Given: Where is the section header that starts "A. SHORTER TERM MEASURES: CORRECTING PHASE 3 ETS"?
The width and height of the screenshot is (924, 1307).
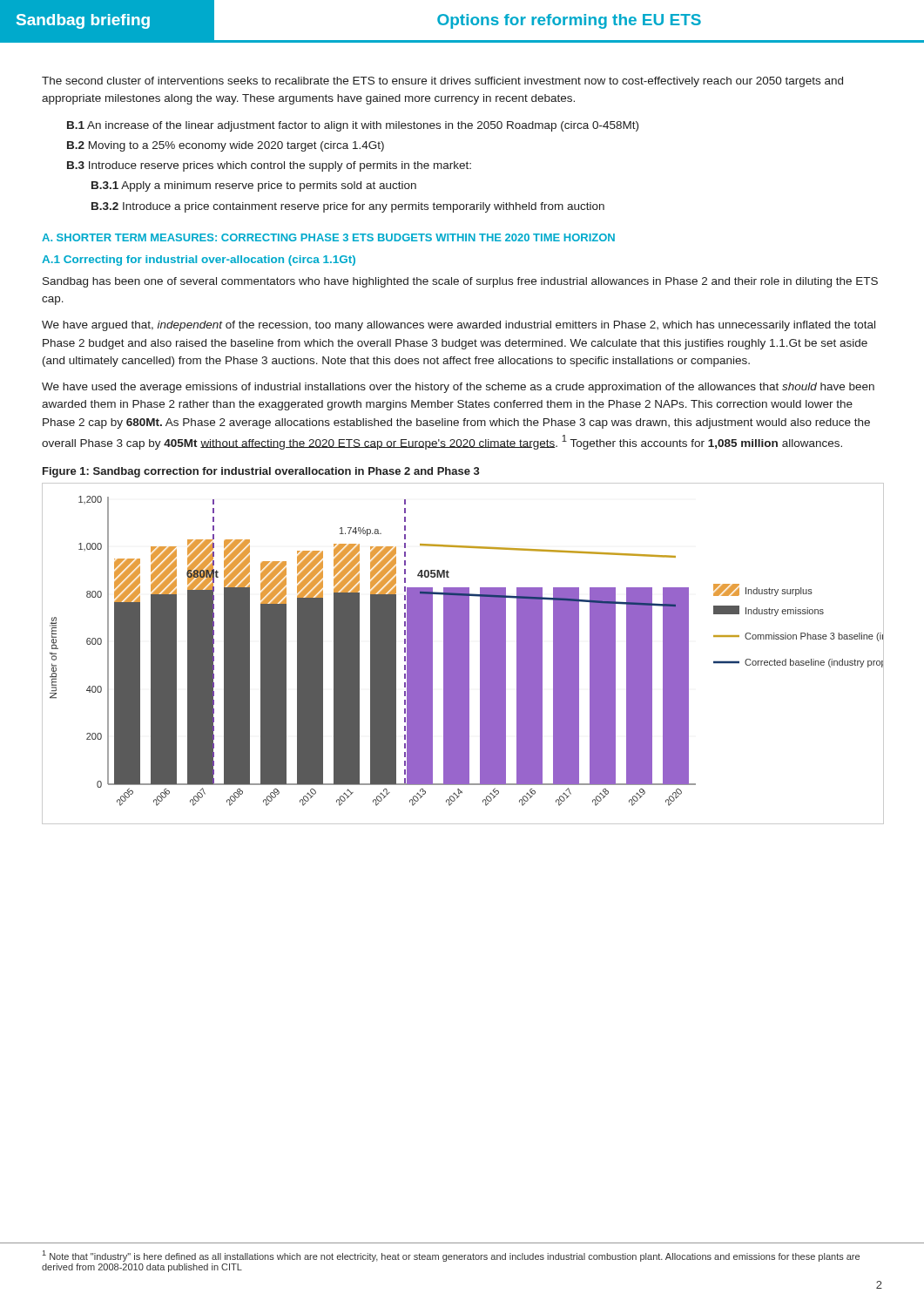Looking at the screenshot, I should (329, 237).
